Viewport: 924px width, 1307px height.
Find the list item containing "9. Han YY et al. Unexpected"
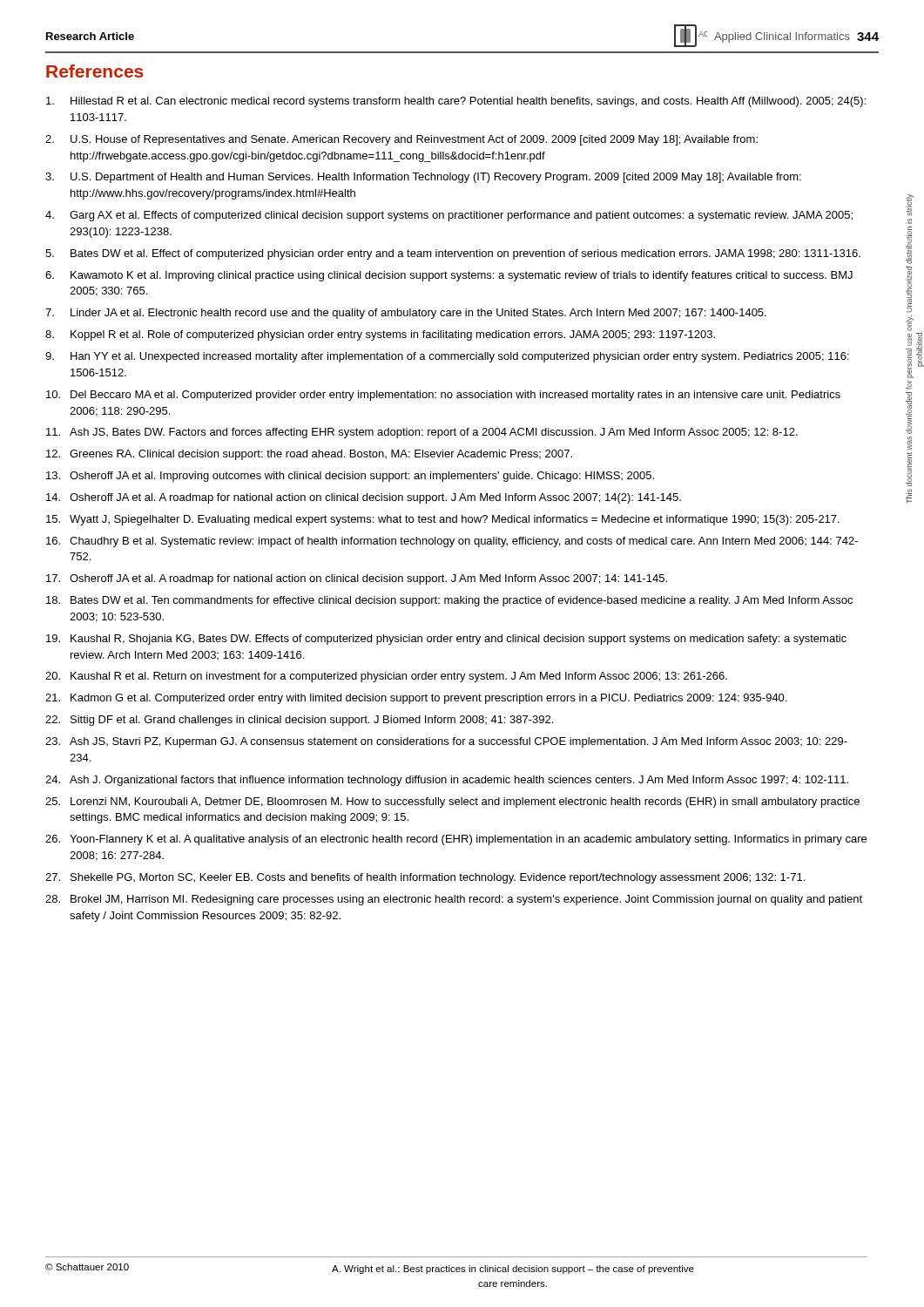pyautogui.click(x=456, y=365)
